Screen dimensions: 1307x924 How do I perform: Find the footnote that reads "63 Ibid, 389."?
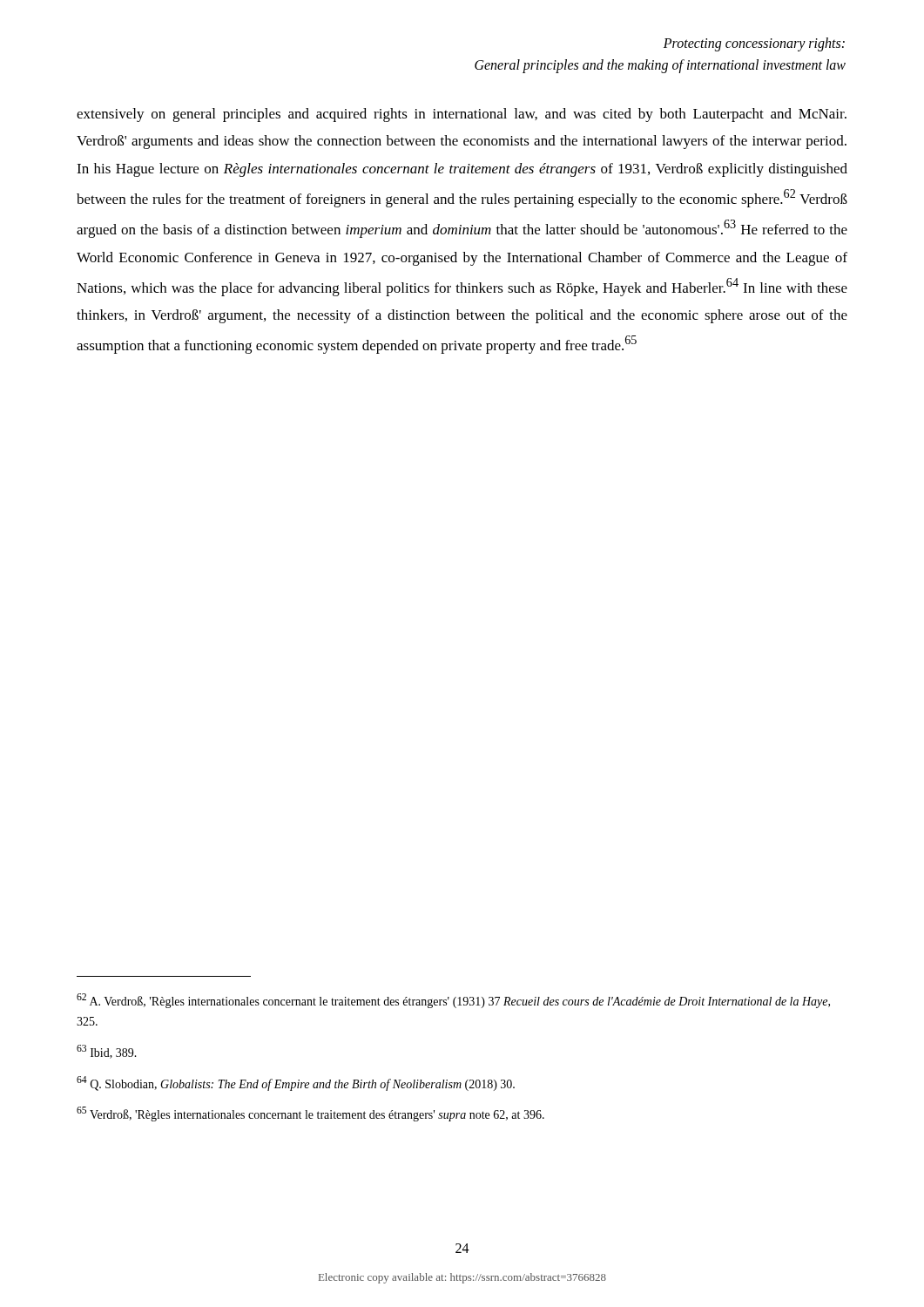(107, 1051)
